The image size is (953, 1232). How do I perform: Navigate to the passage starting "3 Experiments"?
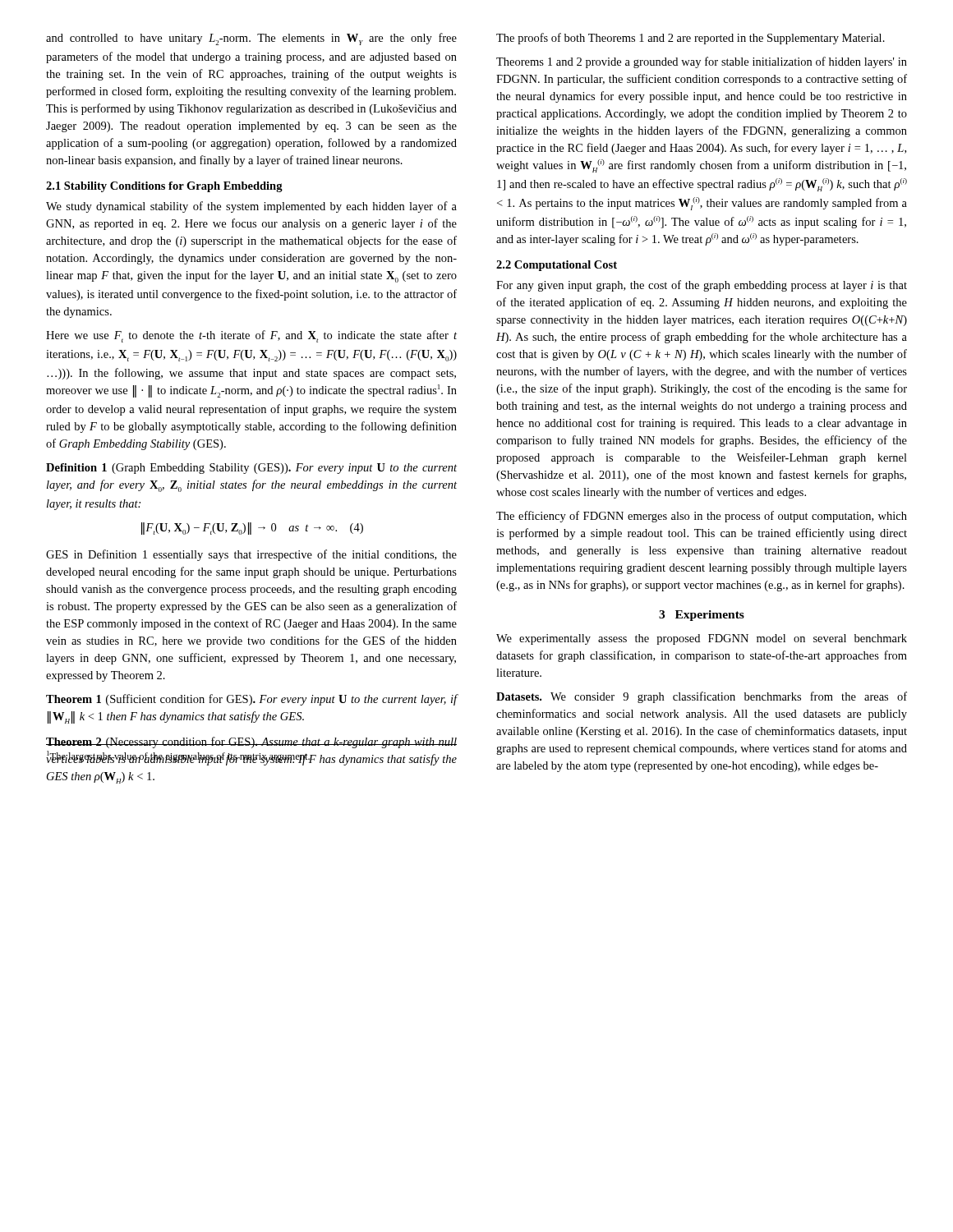tap(702, 614)
